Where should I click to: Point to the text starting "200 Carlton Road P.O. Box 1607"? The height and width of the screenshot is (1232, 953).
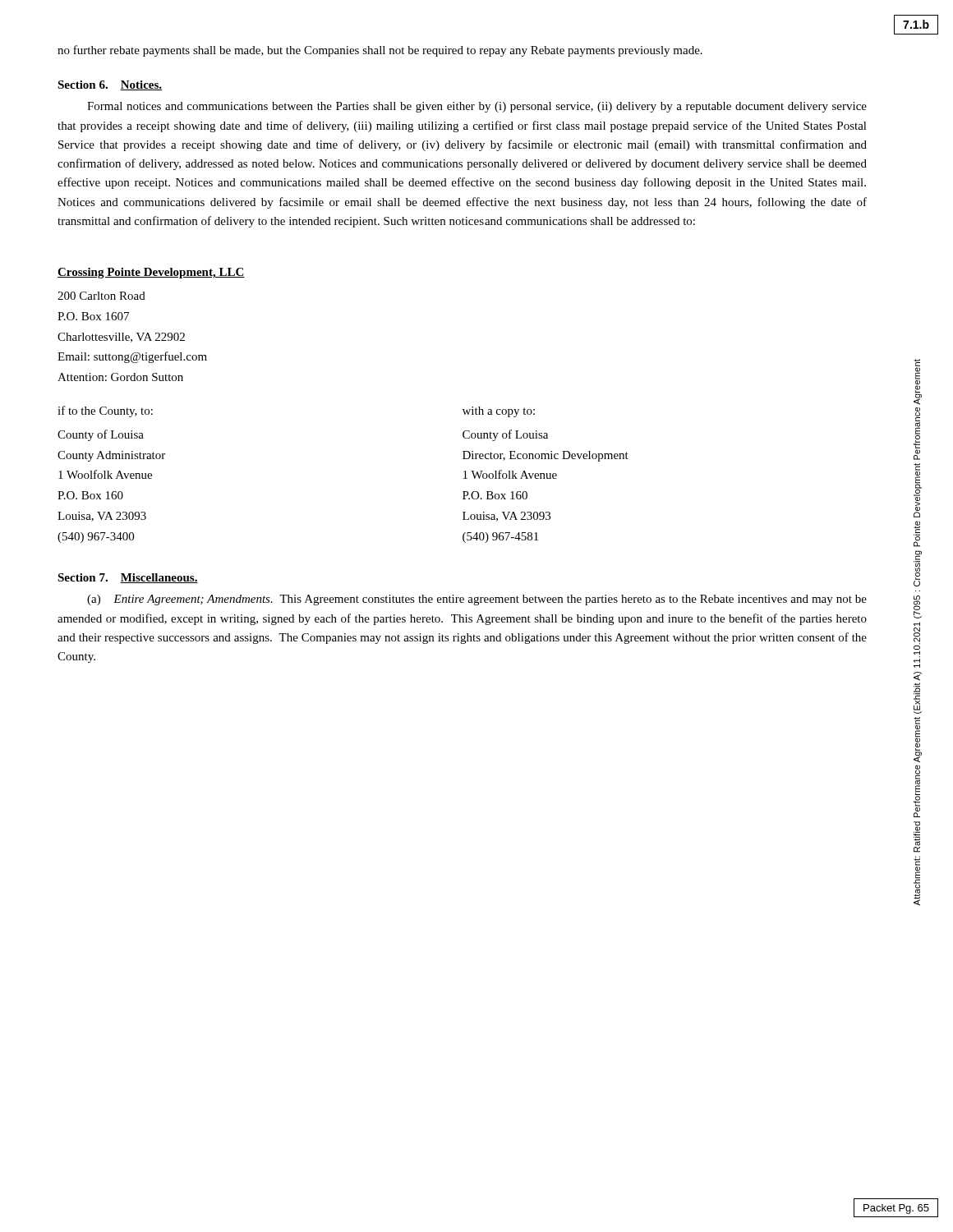pos(132,336)
